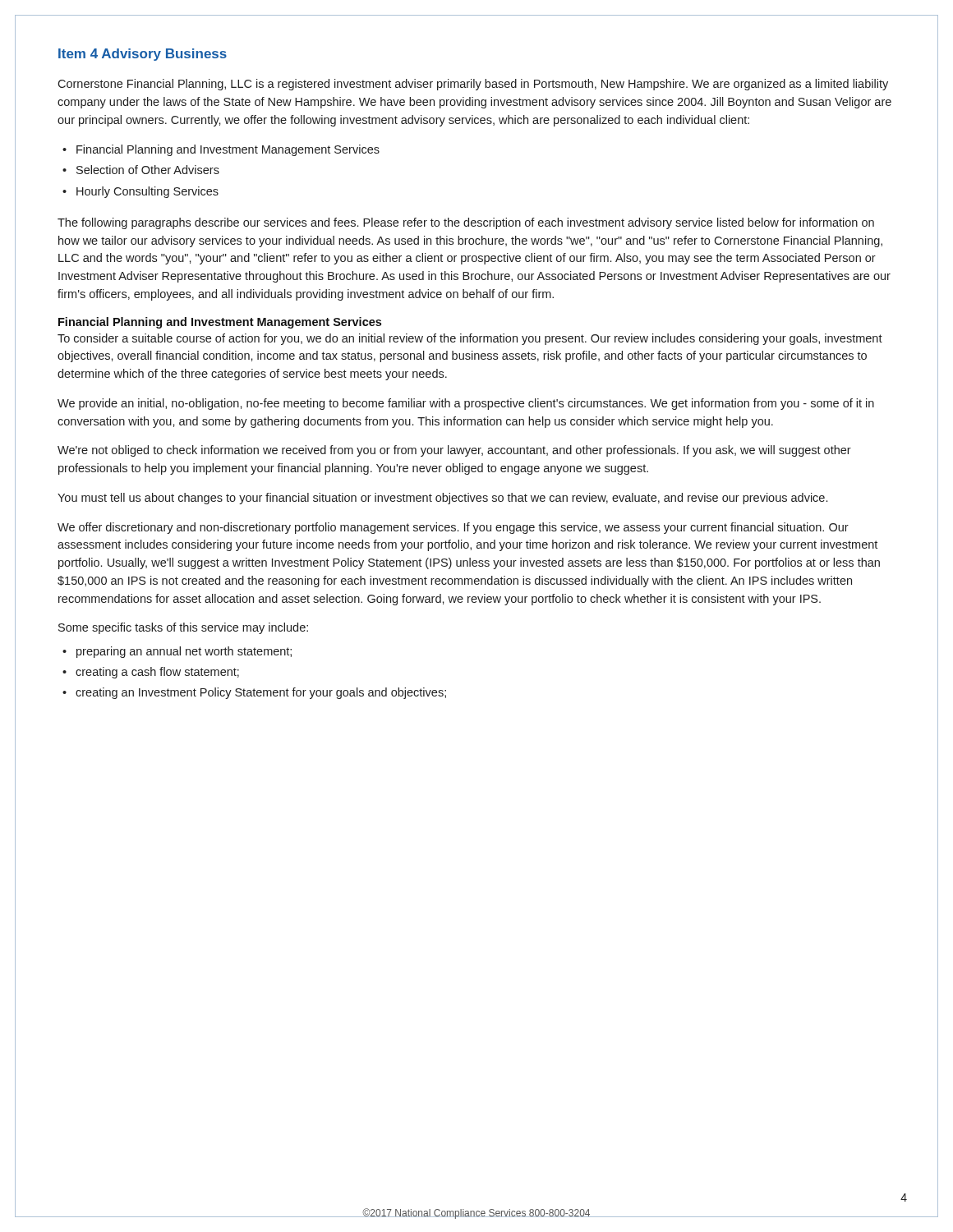Locate the text "Selection of Other Advisers"
This screenshot has width=953, height=1232.
pos(147,170)
